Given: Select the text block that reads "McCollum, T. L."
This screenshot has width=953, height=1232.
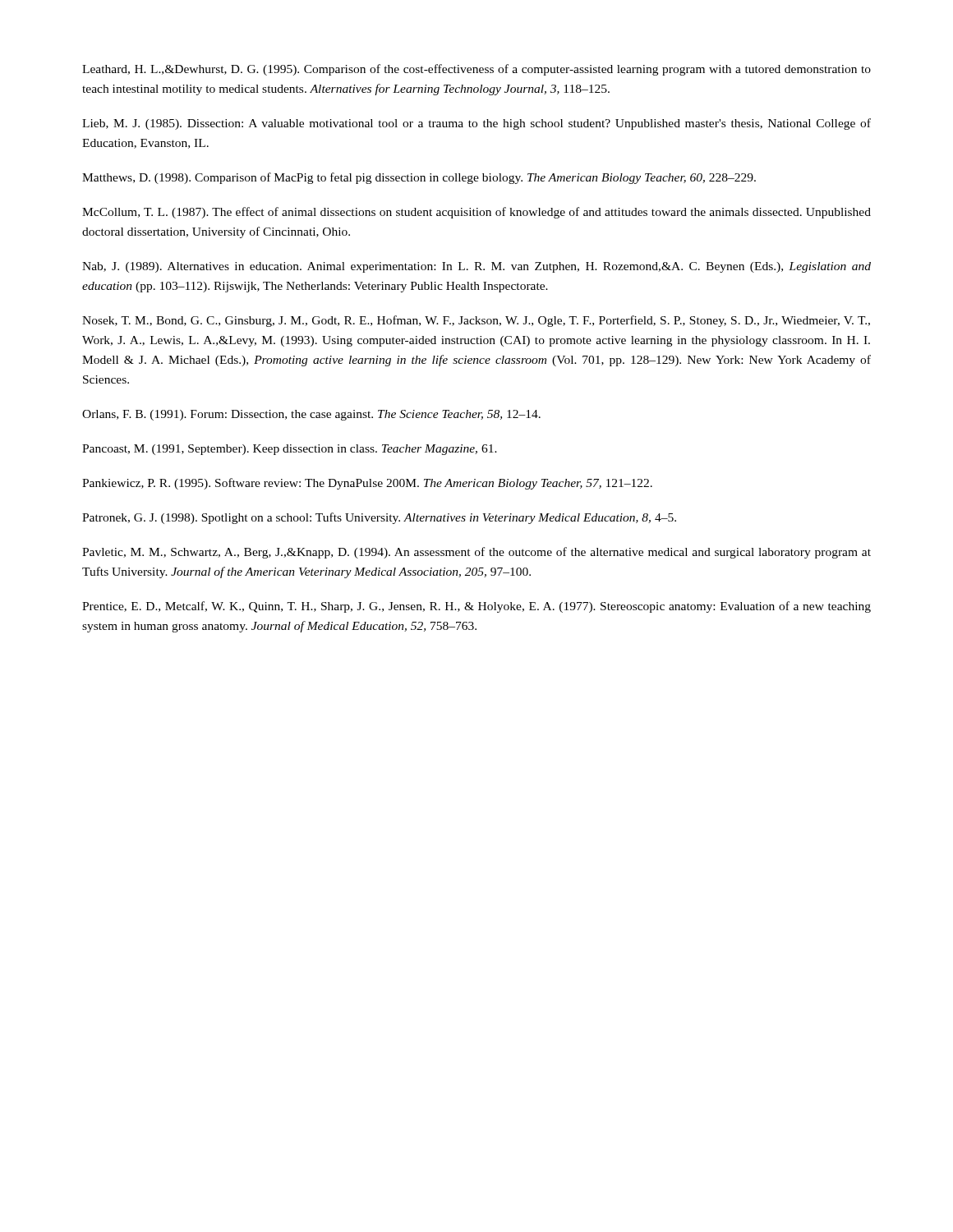Looking at the screenshot, I should (x=476, y=221).
